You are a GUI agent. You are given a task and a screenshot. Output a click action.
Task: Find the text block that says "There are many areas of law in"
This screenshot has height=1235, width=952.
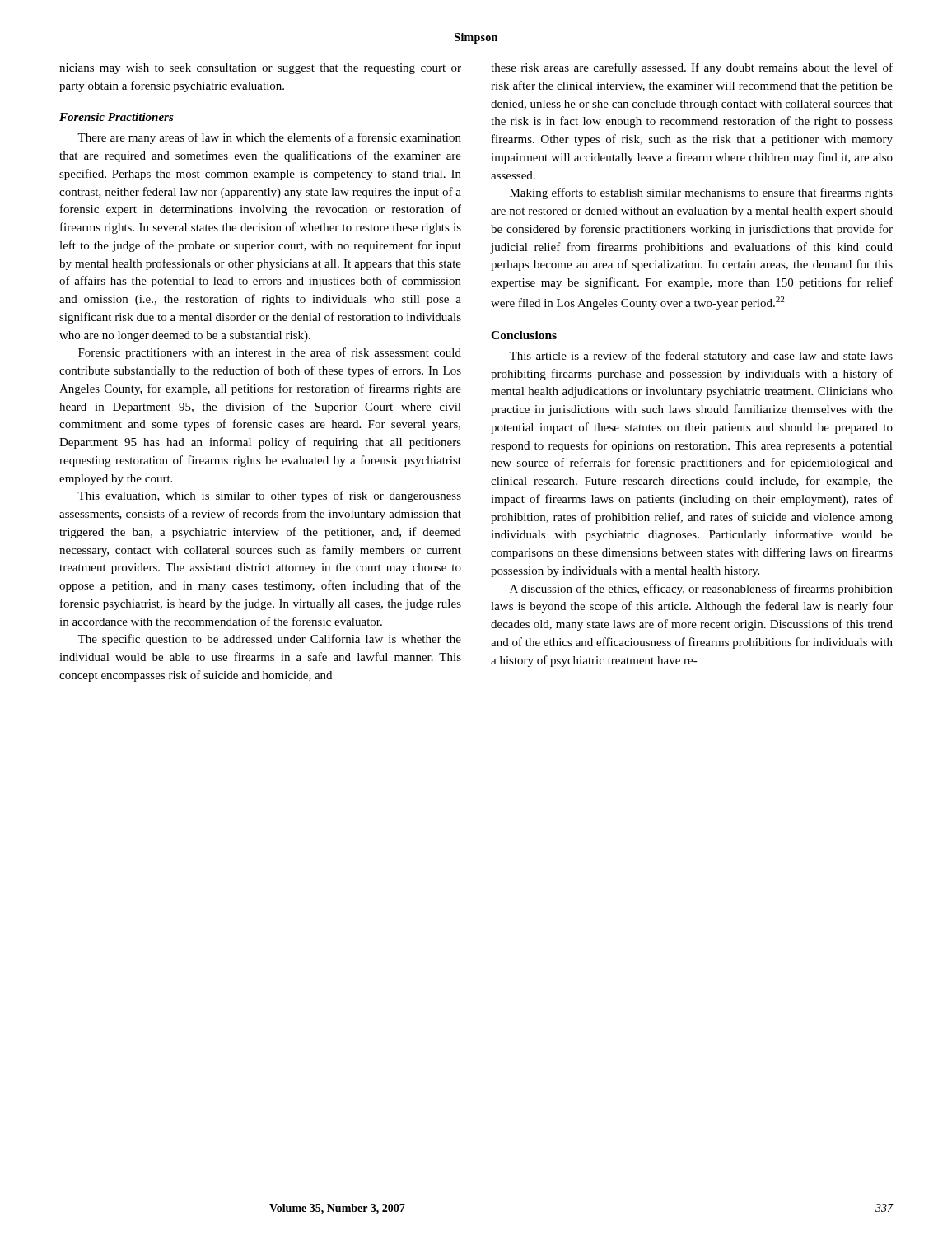(260, 237)
